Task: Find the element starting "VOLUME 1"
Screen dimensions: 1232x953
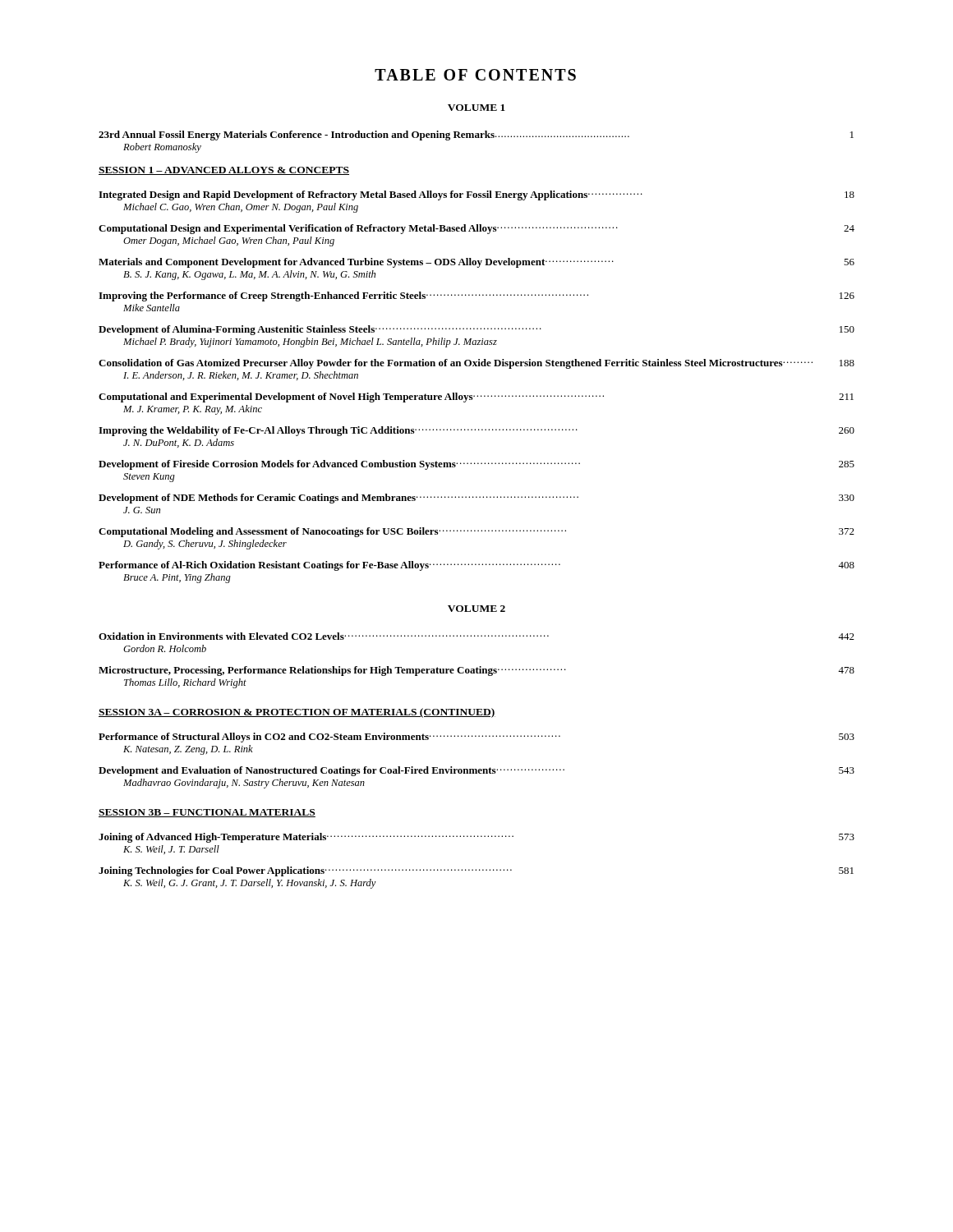Action: point(476,107)
